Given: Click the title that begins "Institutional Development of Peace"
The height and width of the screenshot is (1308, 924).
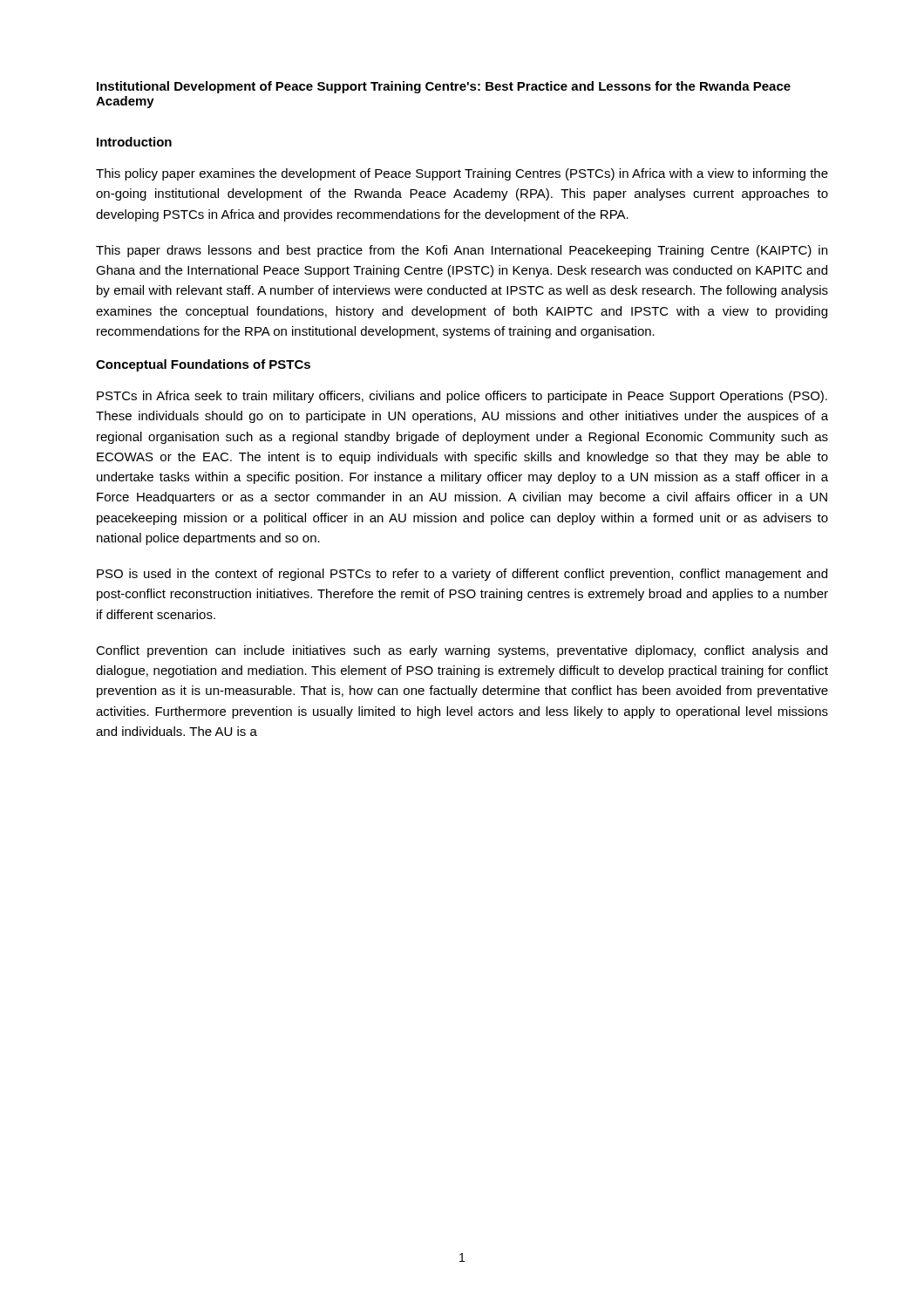Looking at the screenshot, I should tap(443, 93).
